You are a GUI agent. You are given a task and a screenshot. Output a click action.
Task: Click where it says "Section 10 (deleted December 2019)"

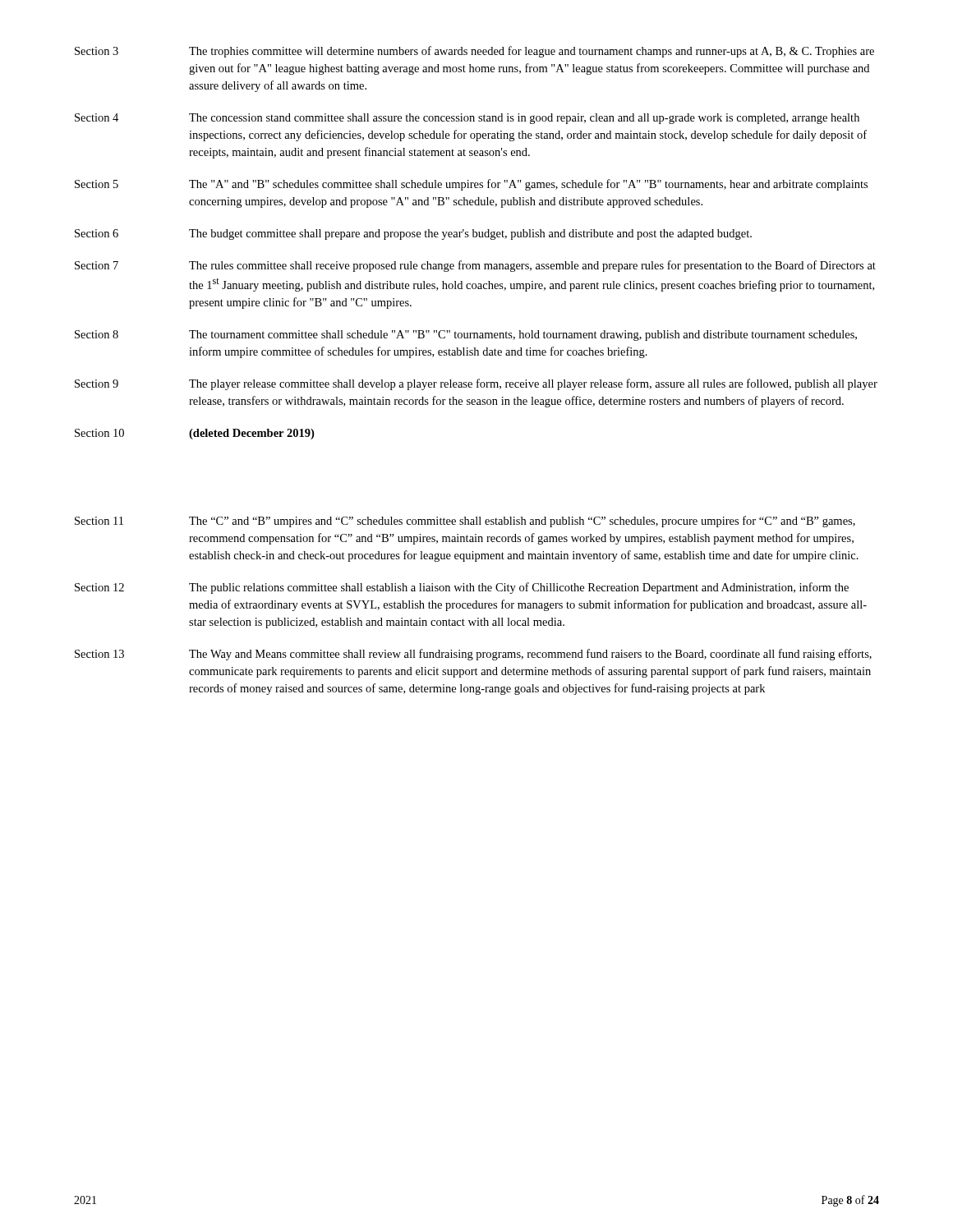point(194,434)
